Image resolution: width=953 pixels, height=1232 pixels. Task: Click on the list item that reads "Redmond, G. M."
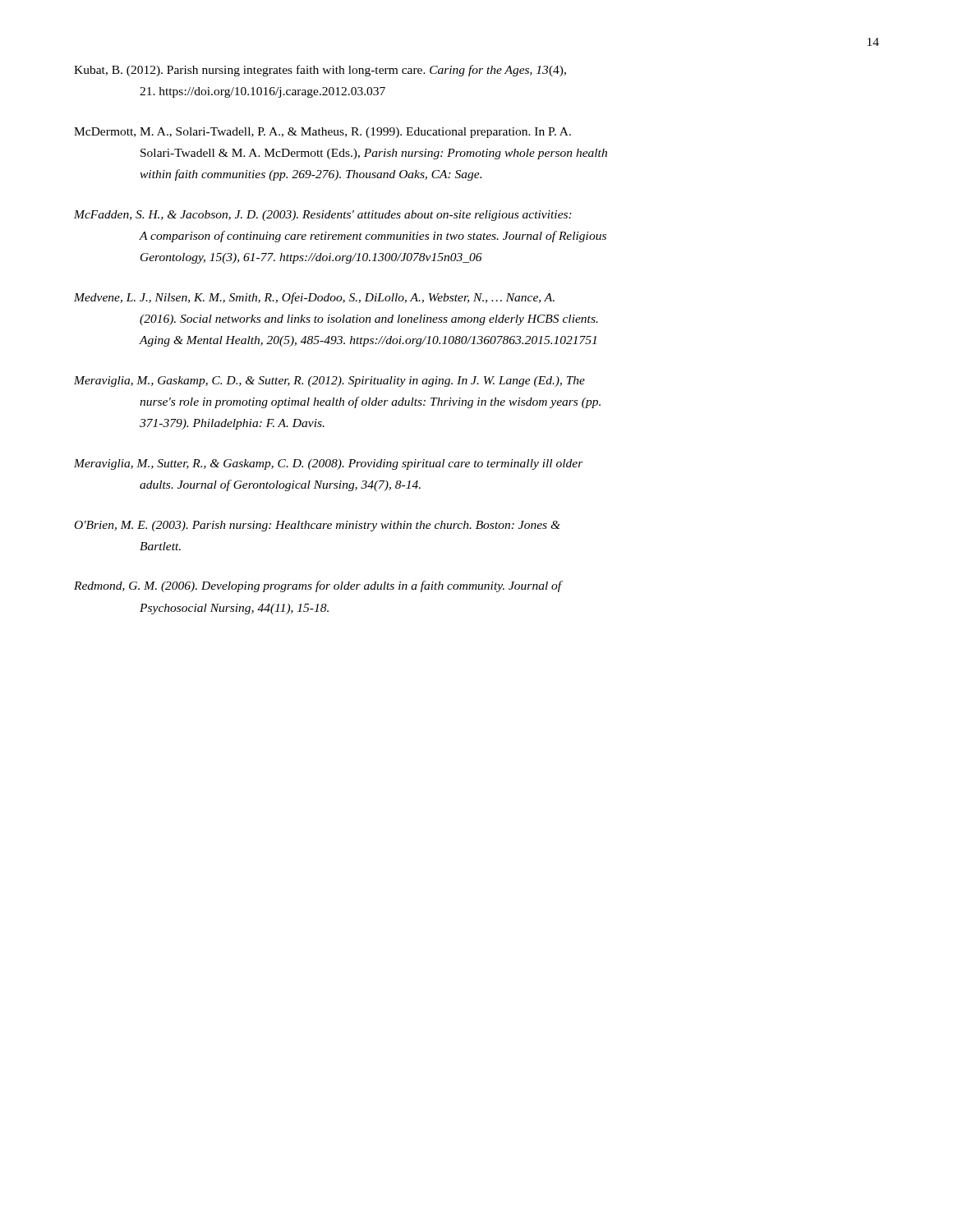(318, 585)
